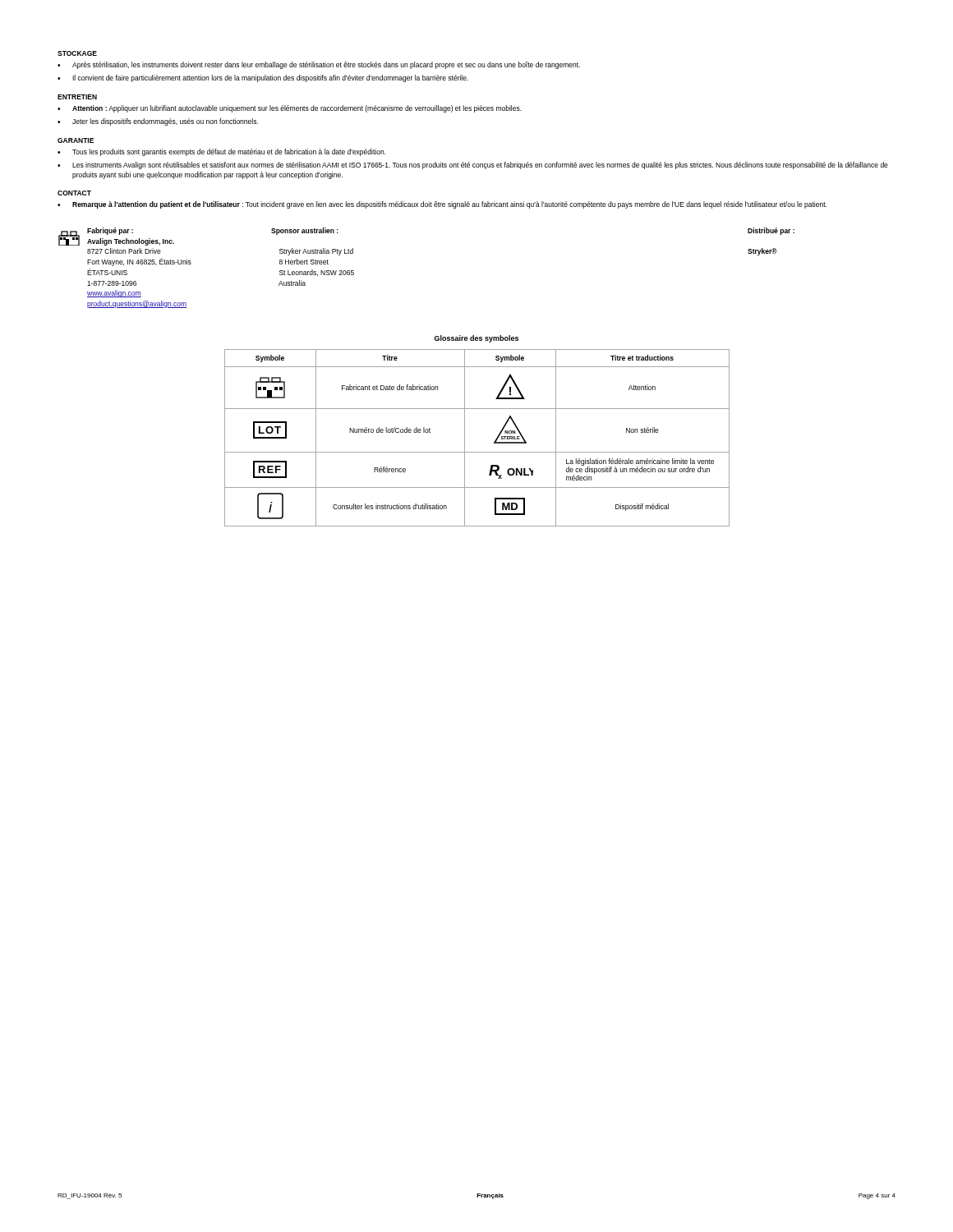Locate the region starting "• Attention : Appliquer un"

(476, 110)
